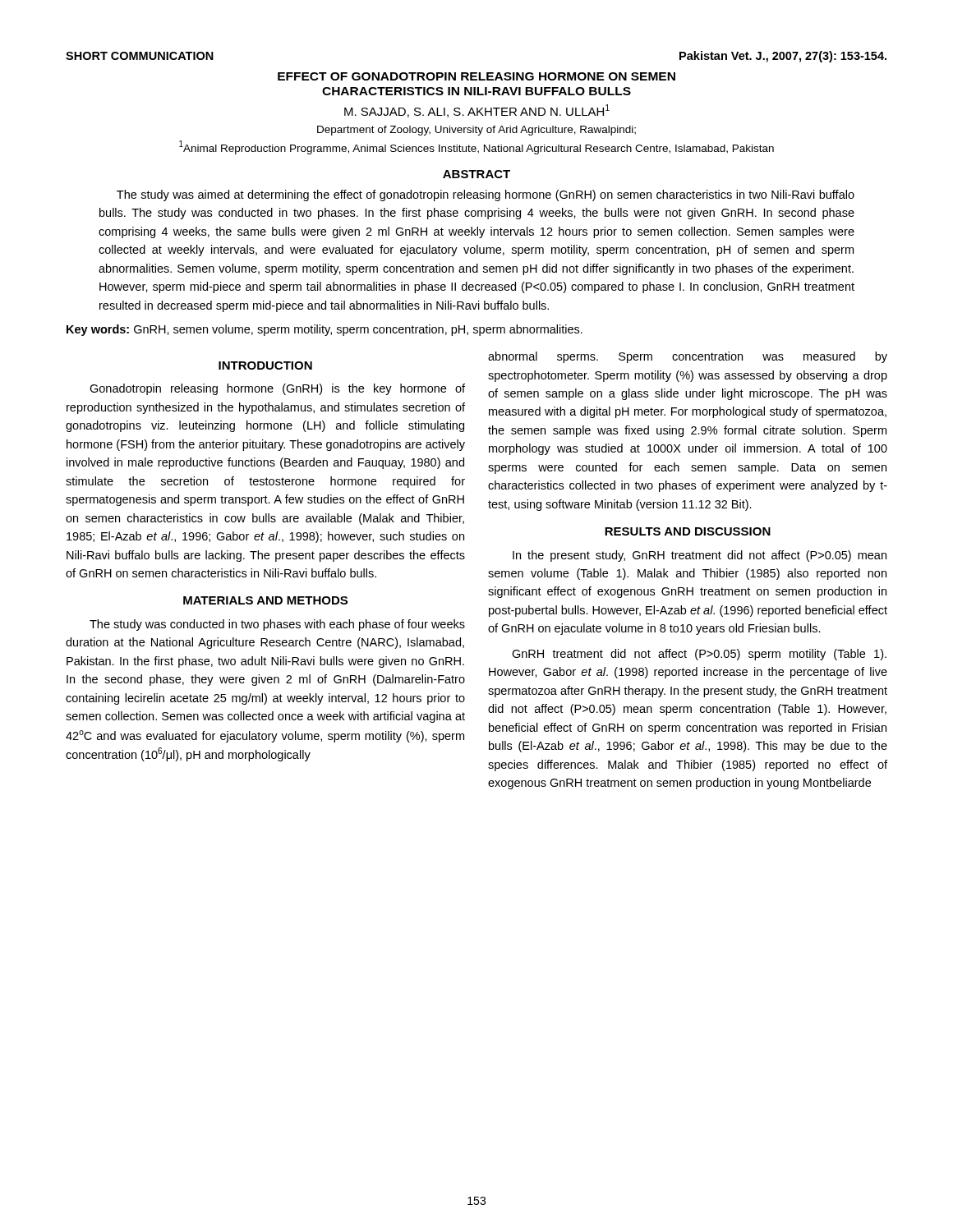This screenshot has height=1232, width=953.
Task: Click the title
Action: click(476, 83)
